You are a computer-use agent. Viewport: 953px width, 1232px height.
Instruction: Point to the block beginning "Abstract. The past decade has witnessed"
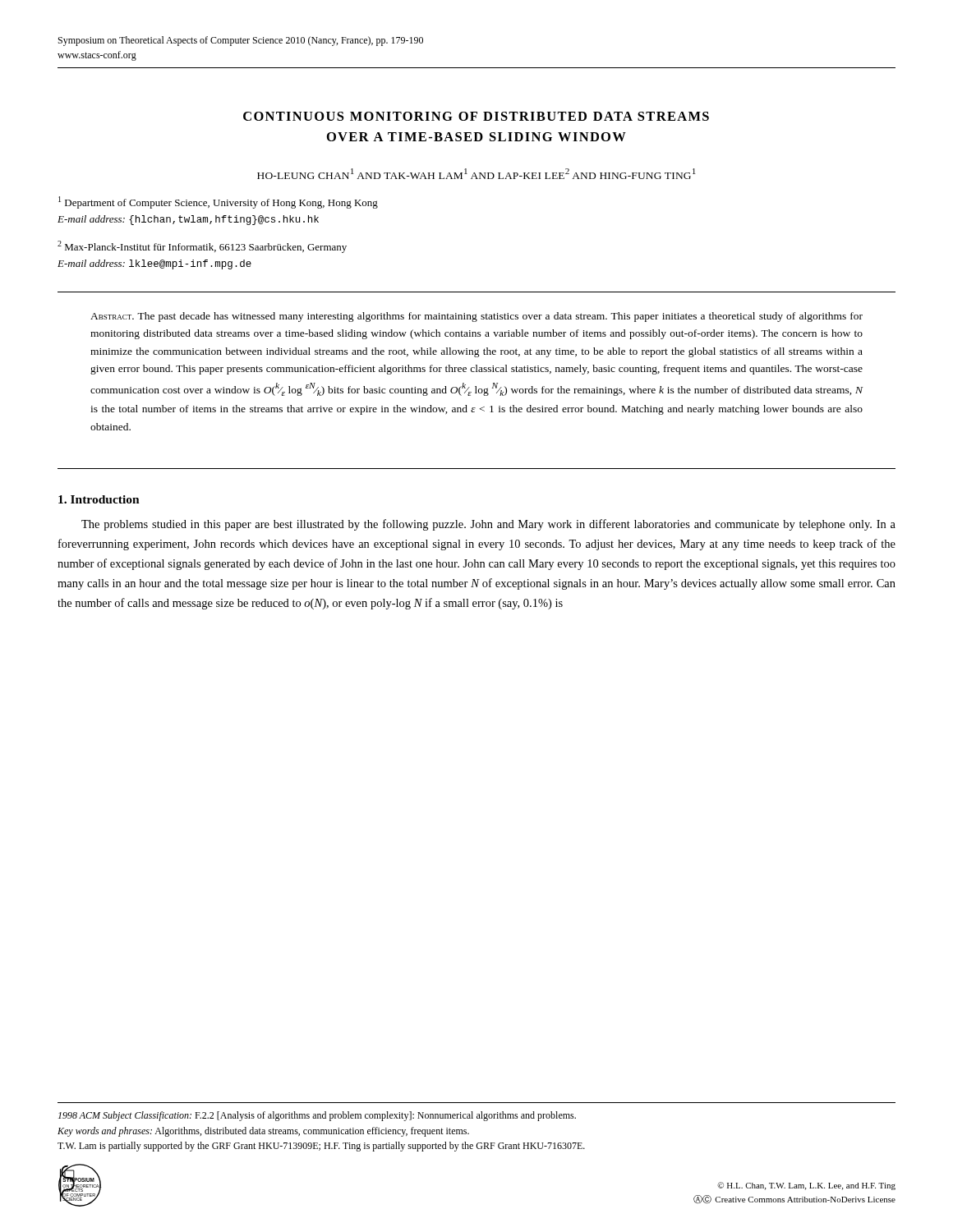click(476, 371)
